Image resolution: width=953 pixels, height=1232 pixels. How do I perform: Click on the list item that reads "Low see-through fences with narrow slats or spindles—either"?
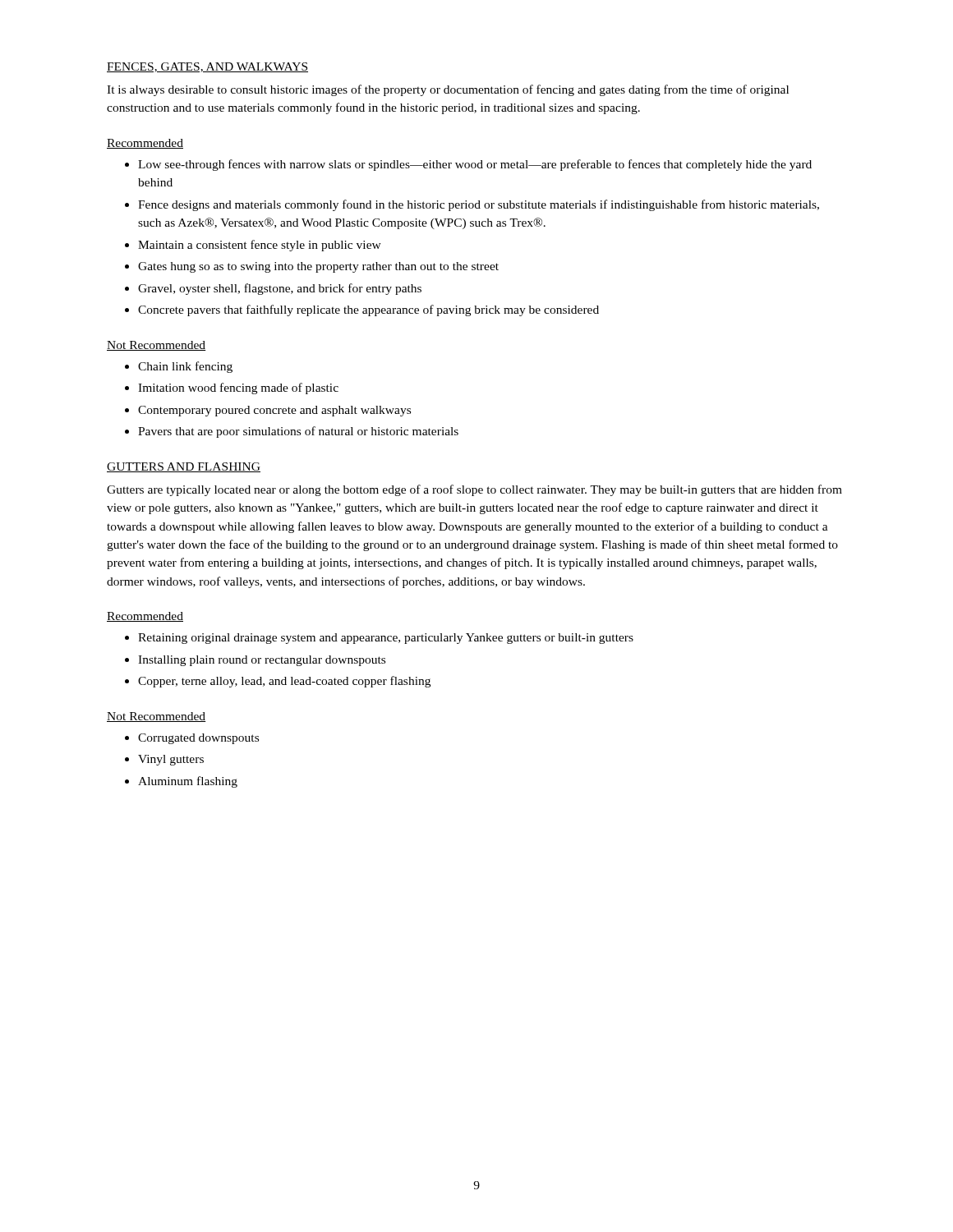[475, 173]
